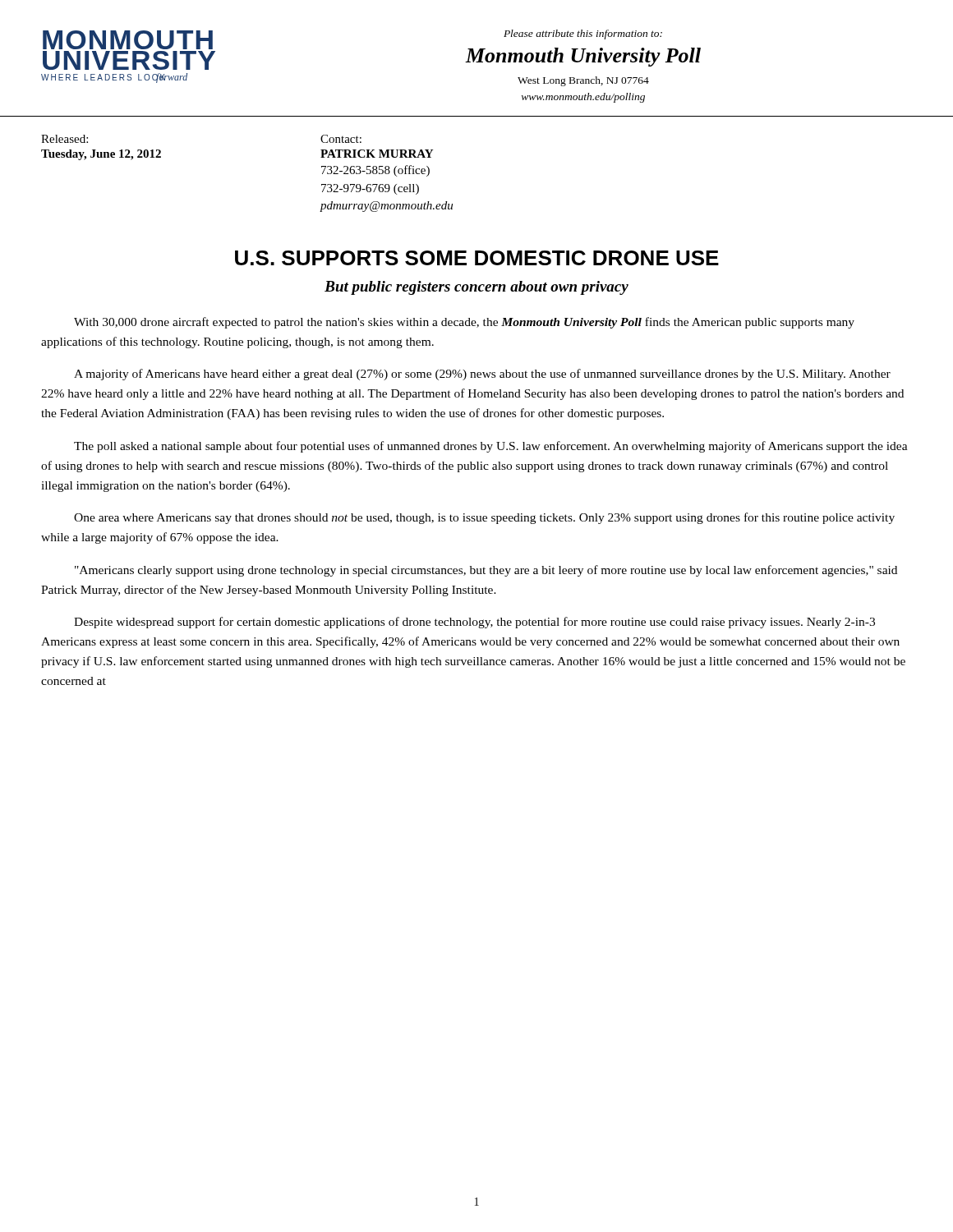Image resolution: width=953 pixels, height=1232 pixels.
Task: Locate the text "But public registers concern about own privacy"
Action: (476, 286)
